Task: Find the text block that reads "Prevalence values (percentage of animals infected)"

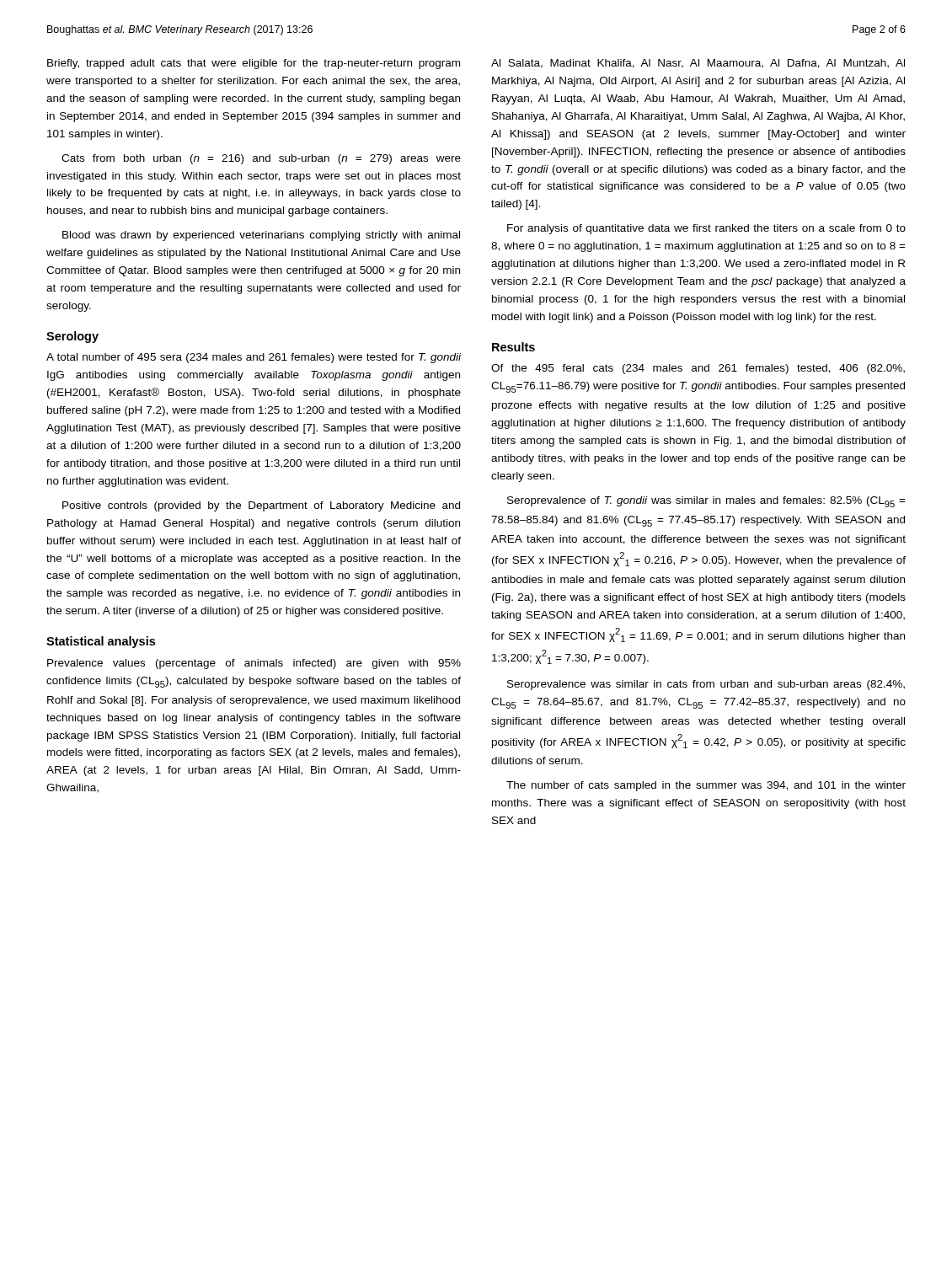Action: tap(254, 726)
